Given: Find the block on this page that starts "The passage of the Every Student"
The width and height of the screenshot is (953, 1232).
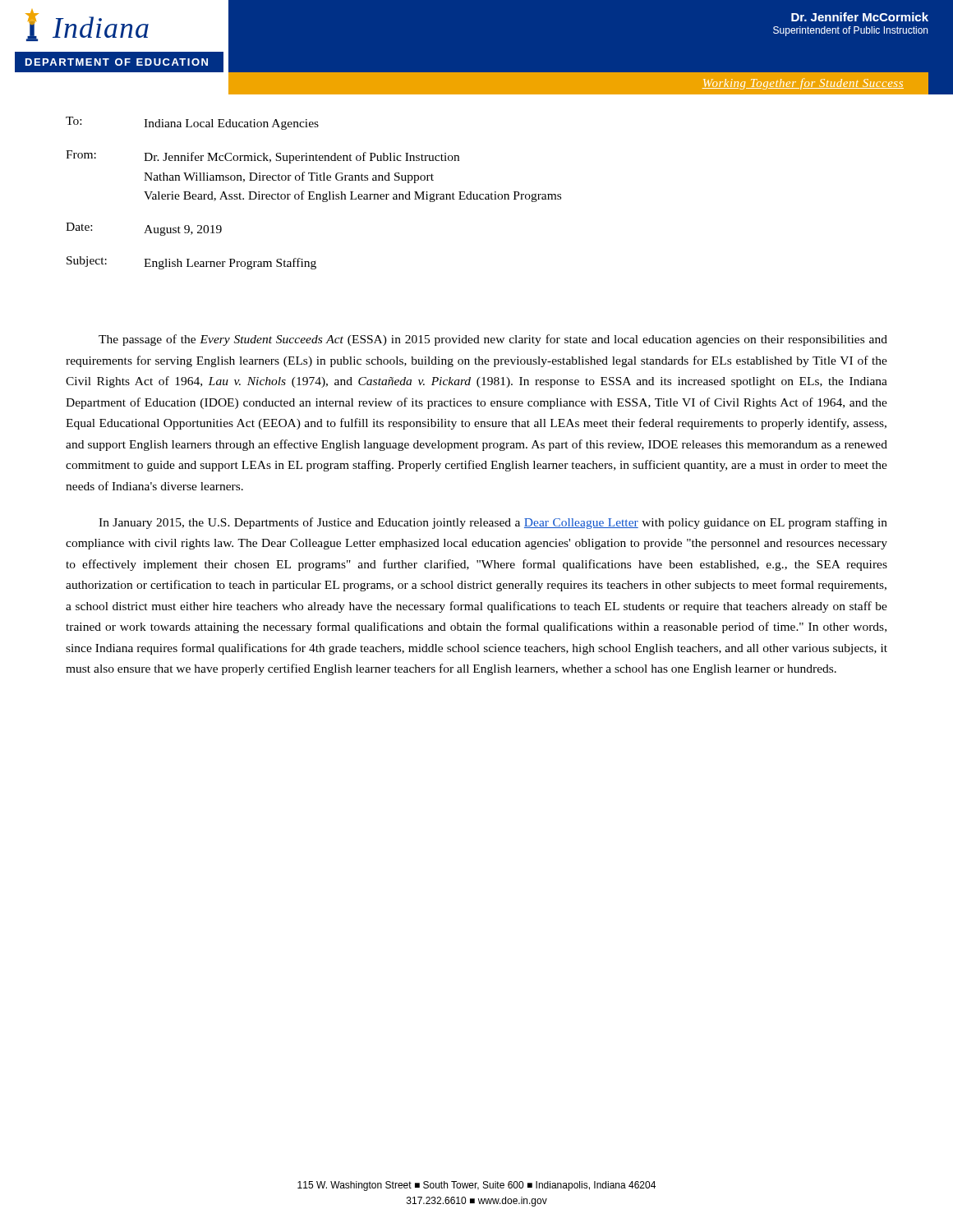Looking at the screenshot, I should pyautogui.click(x=476, y=412).
